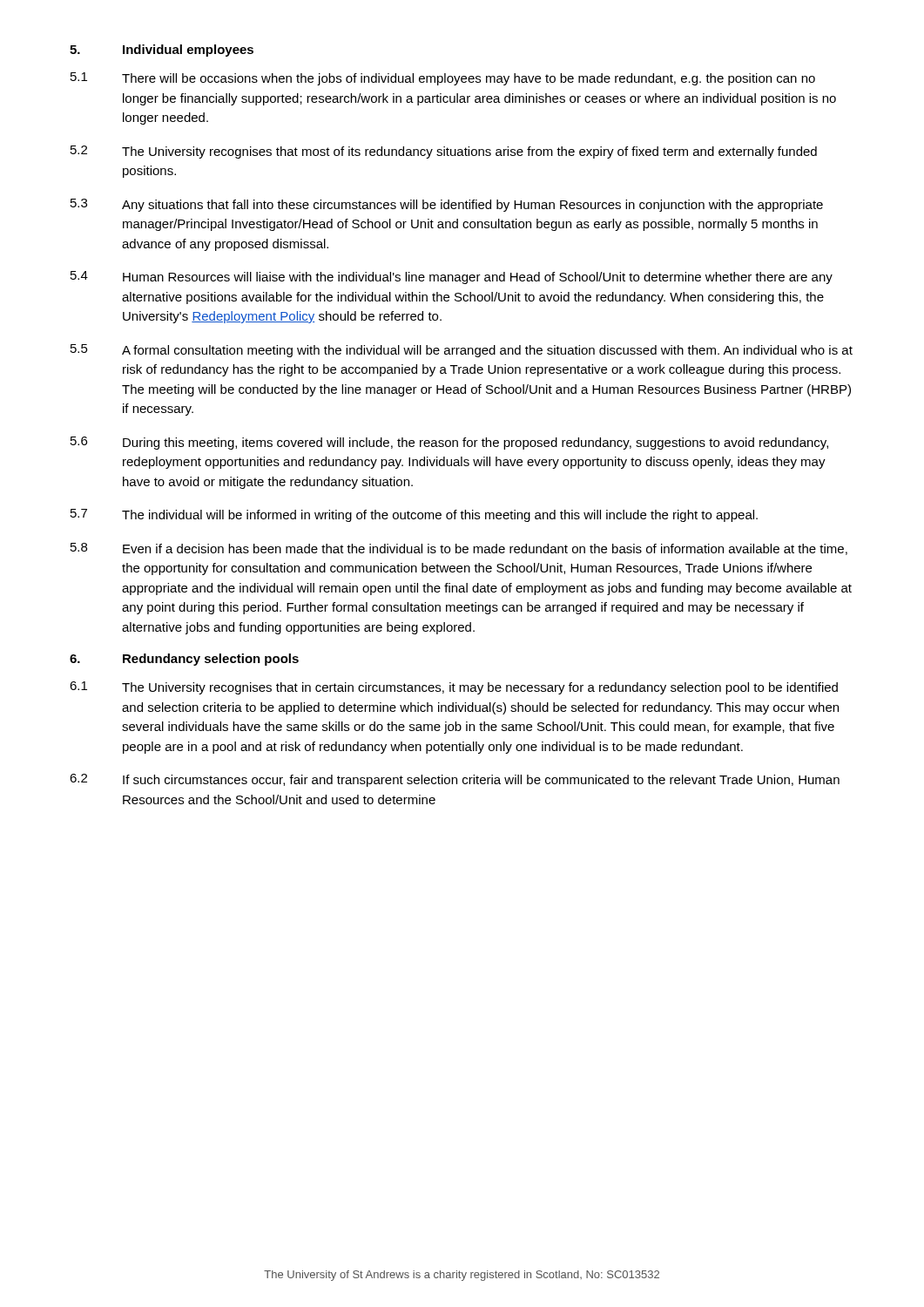Point to the block beginning "5.5 A formal consultation meeting with the individual"
The height and width of the screenshot is (1307, 924).
[x=462, y=379]
